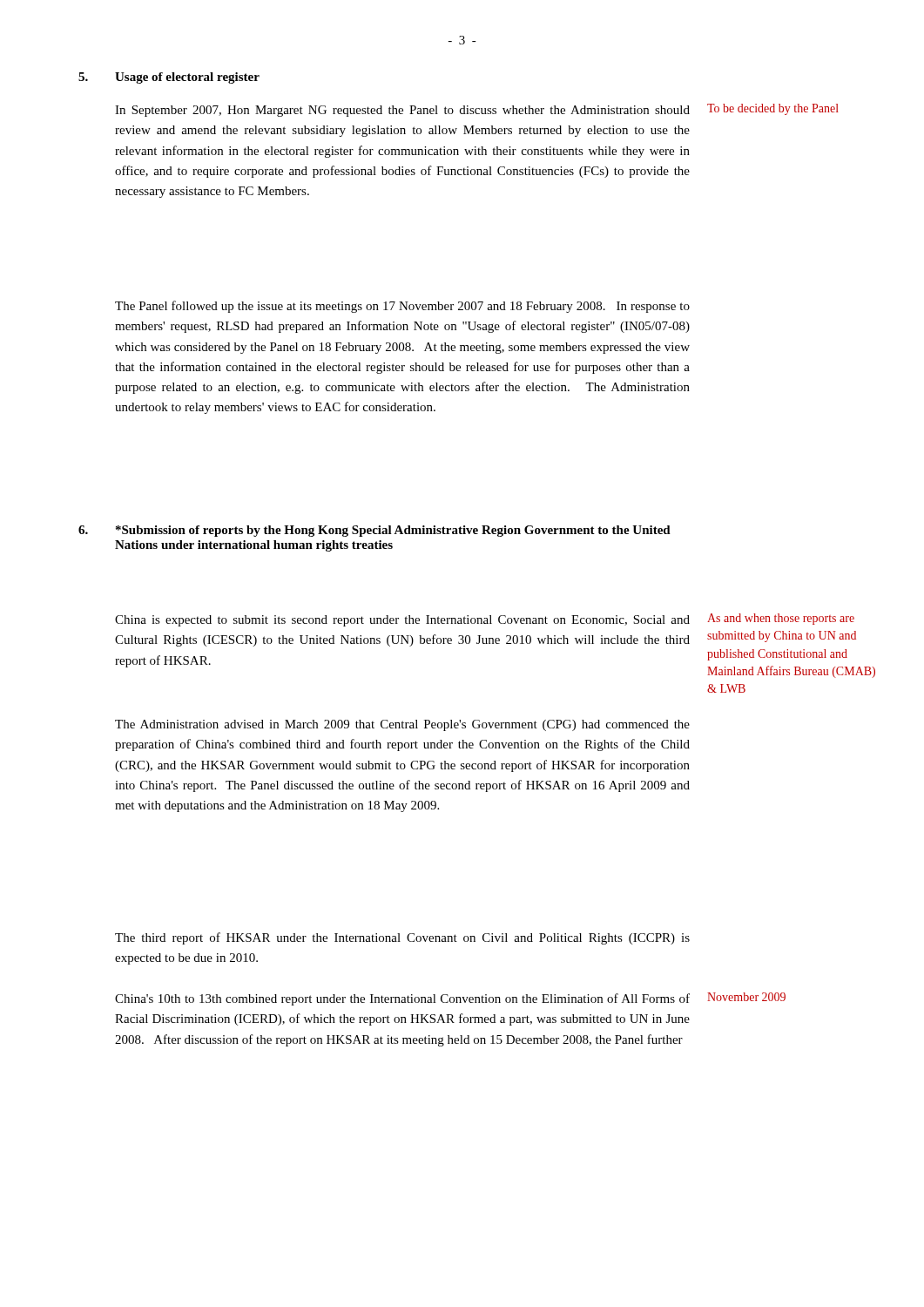Click on the block starting "As and when those reports are submitted by"
This screenshot has height=1307, width=924.
pyautogui.click(x=791, y=654)
